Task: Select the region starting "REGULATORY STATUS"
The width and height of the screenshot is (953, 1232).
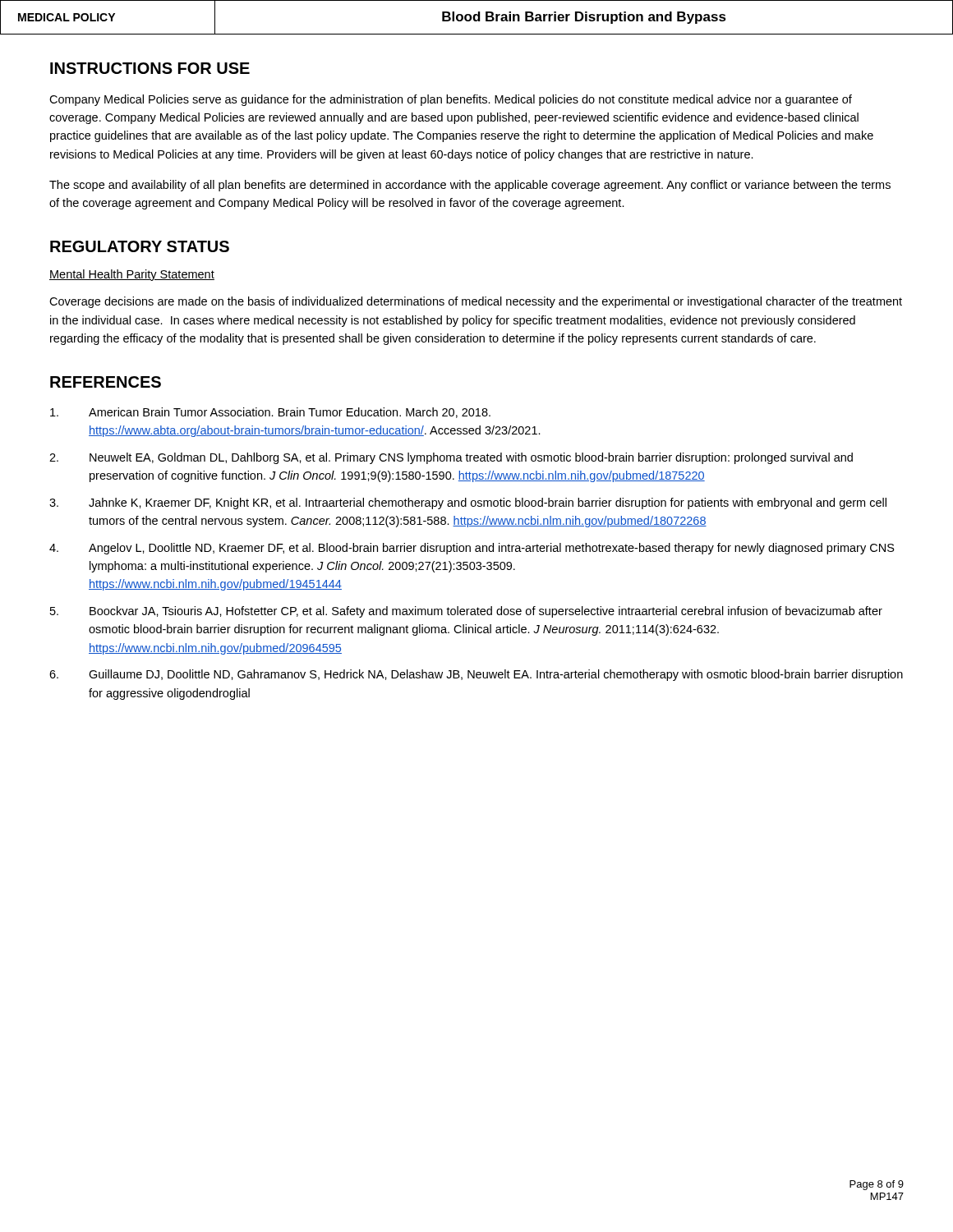Action: pyautogui.click(x=140, y=246)
